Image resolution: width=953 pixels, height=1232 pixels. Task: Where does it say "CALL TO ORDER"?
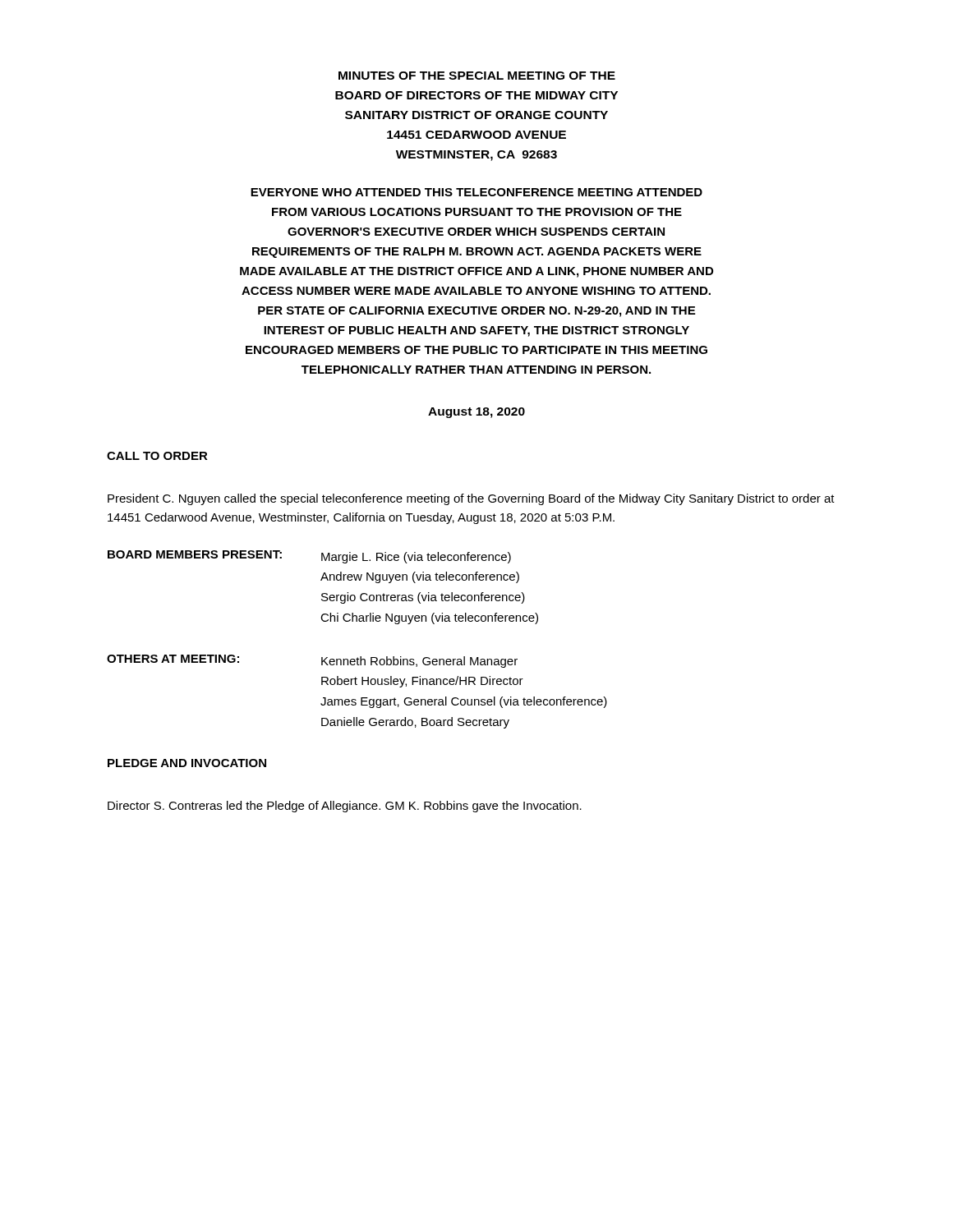pyautogui.click(x=157, y=456)
